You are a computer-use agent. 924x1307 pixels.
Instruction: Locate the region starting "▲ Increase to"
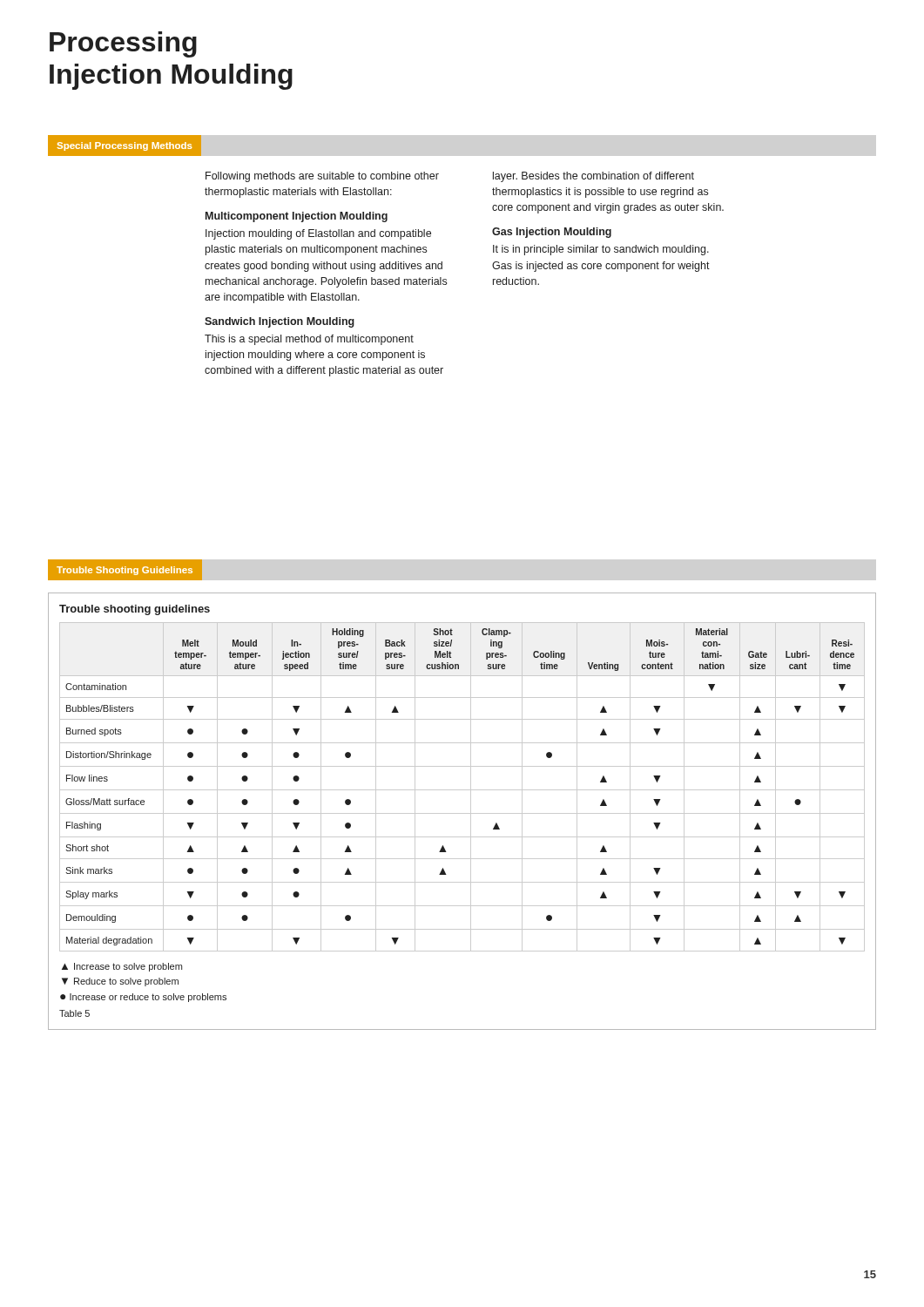121,966
